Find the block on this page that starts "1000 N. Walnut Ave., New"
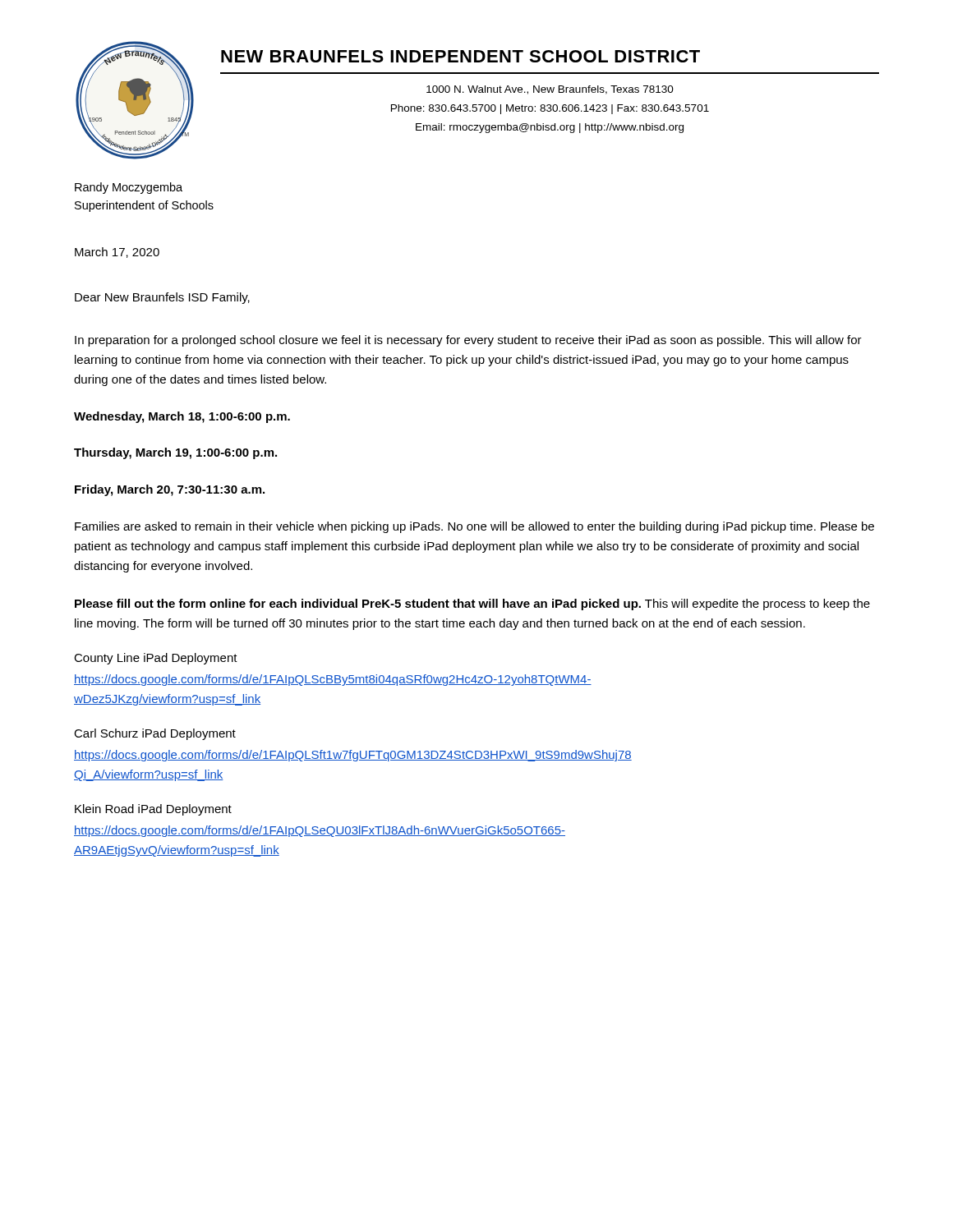This screenshot has width=953, height=1232. coord(550,108)
